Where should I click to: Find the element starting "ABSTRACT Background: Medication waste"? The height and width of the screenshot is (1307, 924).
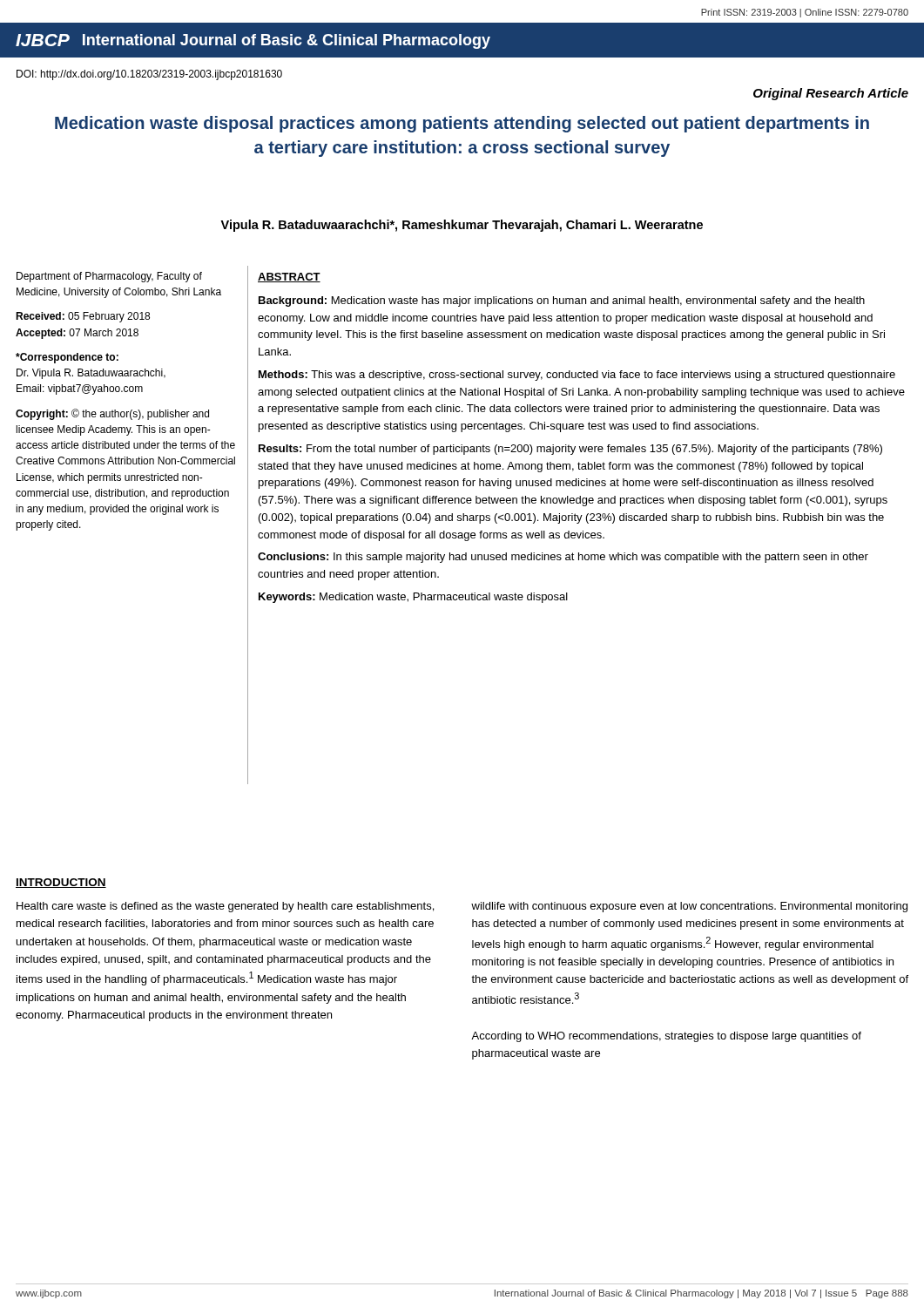click(x=583, y=437)
